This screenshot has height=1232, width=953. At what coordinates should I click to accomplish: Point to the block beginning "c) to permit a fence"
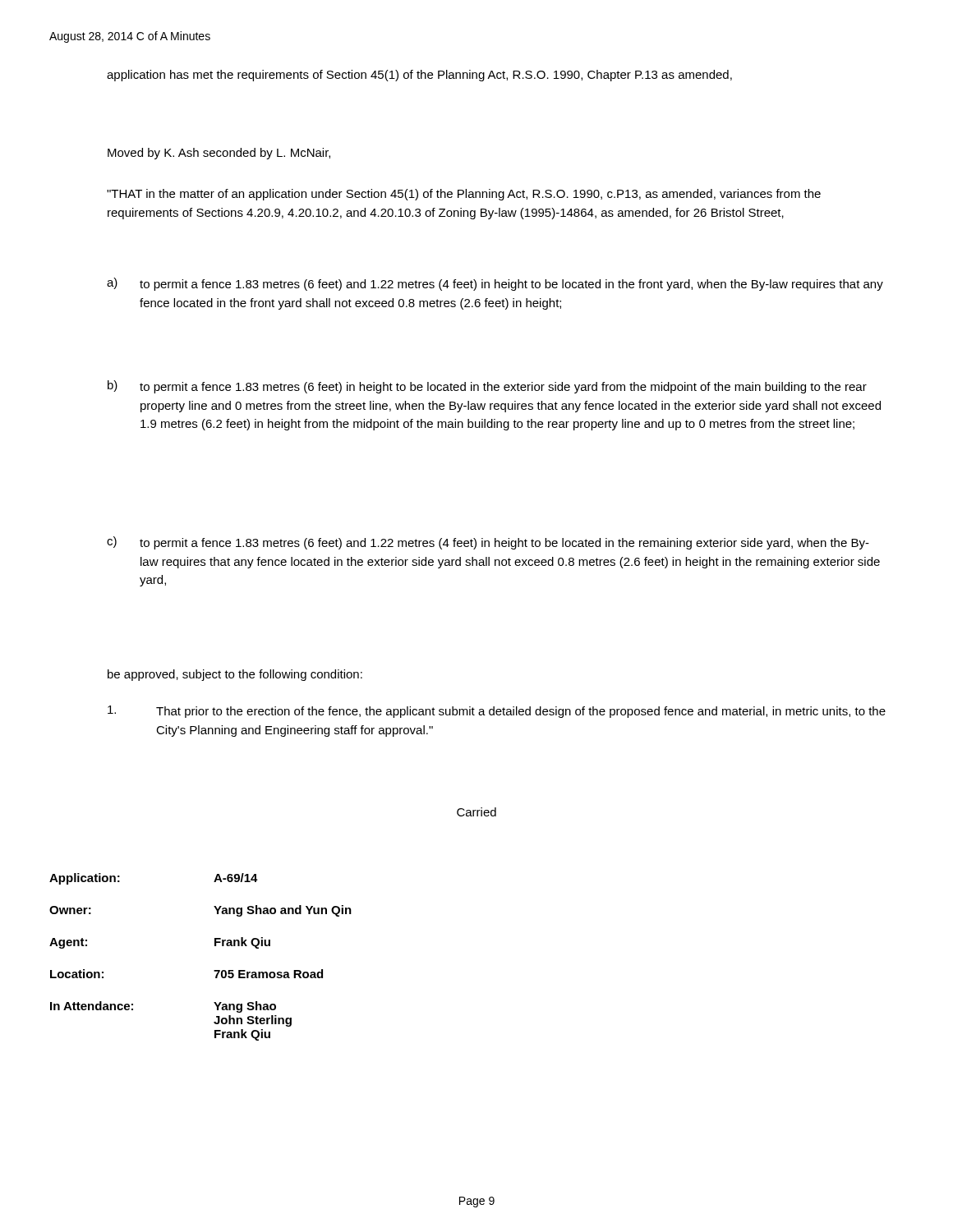click(497, 562)
